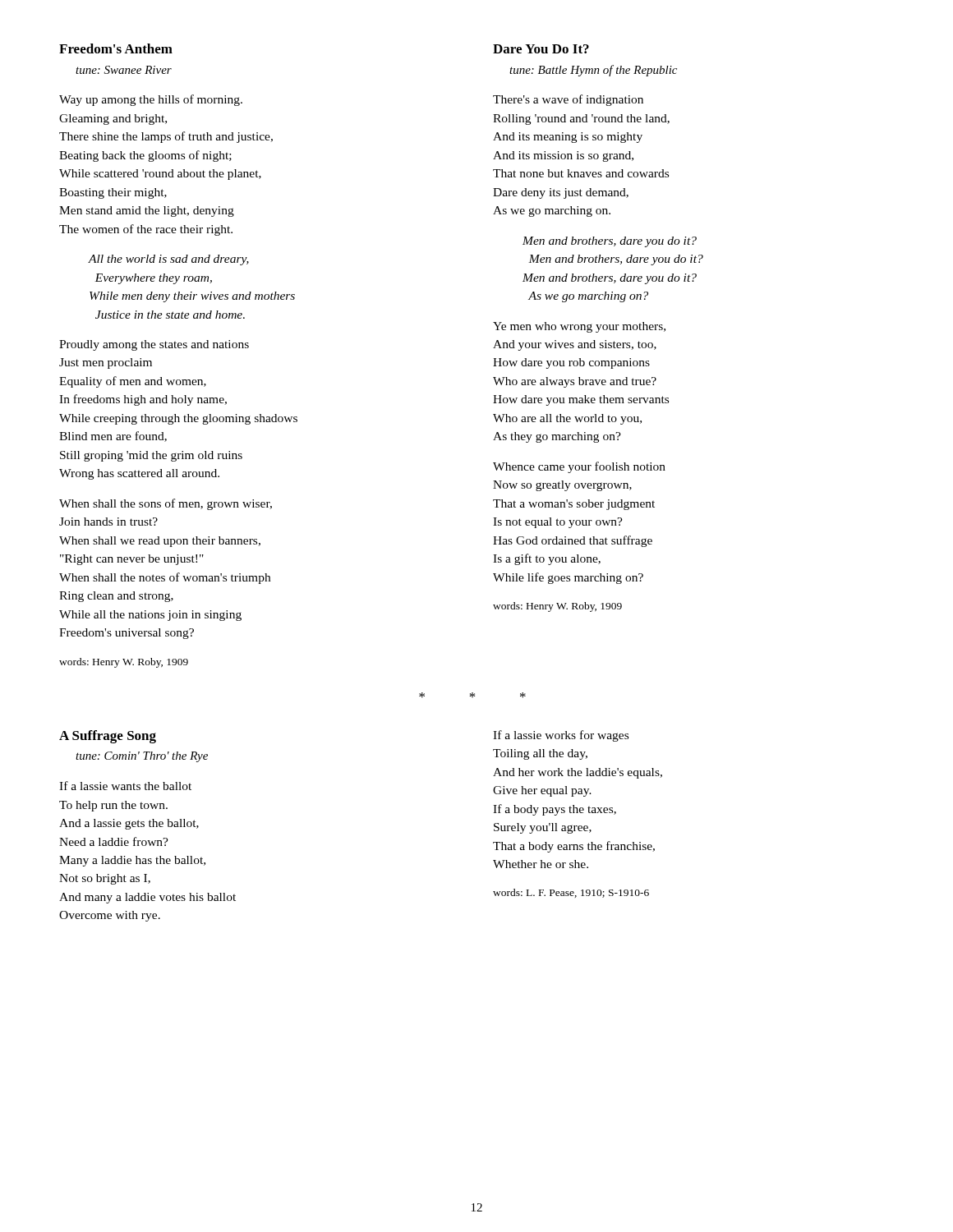
Task: Click where it says "A Suffrage Song"
Action: coord(108,735)
